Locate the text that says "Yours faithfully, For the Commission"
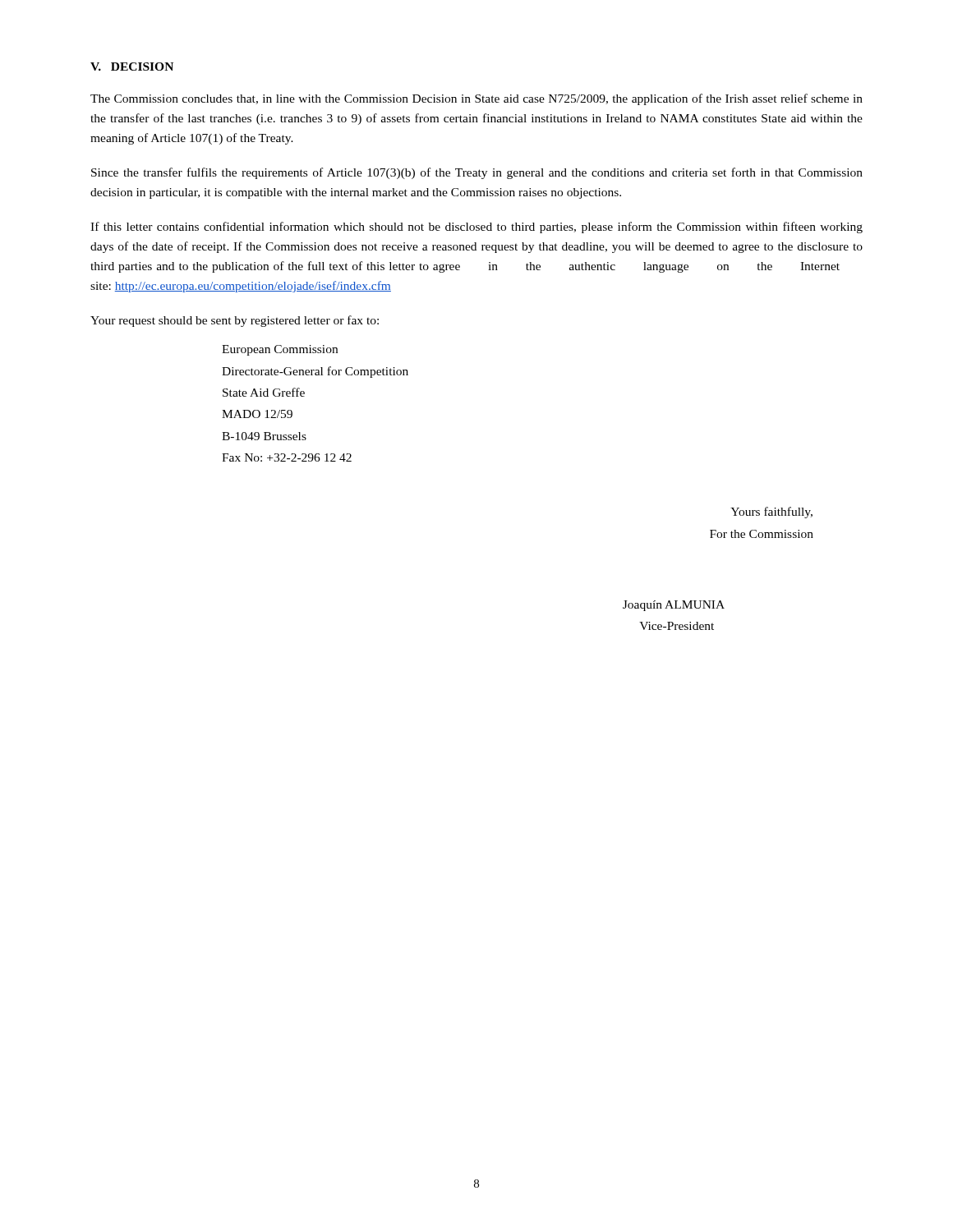Image resolution: width=953 pixels, height=1232 pixels. tap(761, 522)
